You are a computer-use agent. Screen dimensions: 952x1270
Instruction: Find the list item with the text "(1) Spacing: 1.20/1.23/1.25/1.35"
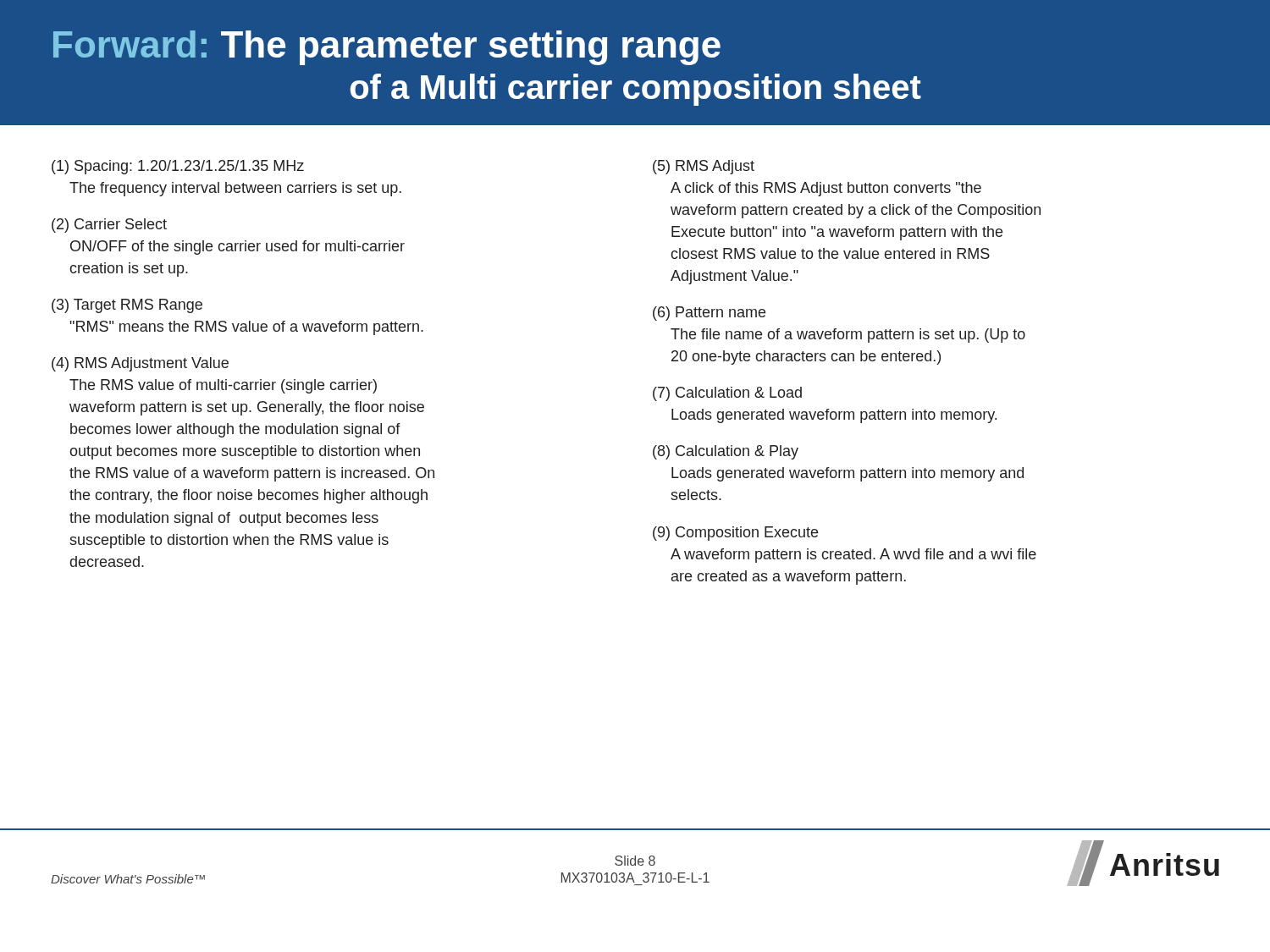click(x=334, y=178)
